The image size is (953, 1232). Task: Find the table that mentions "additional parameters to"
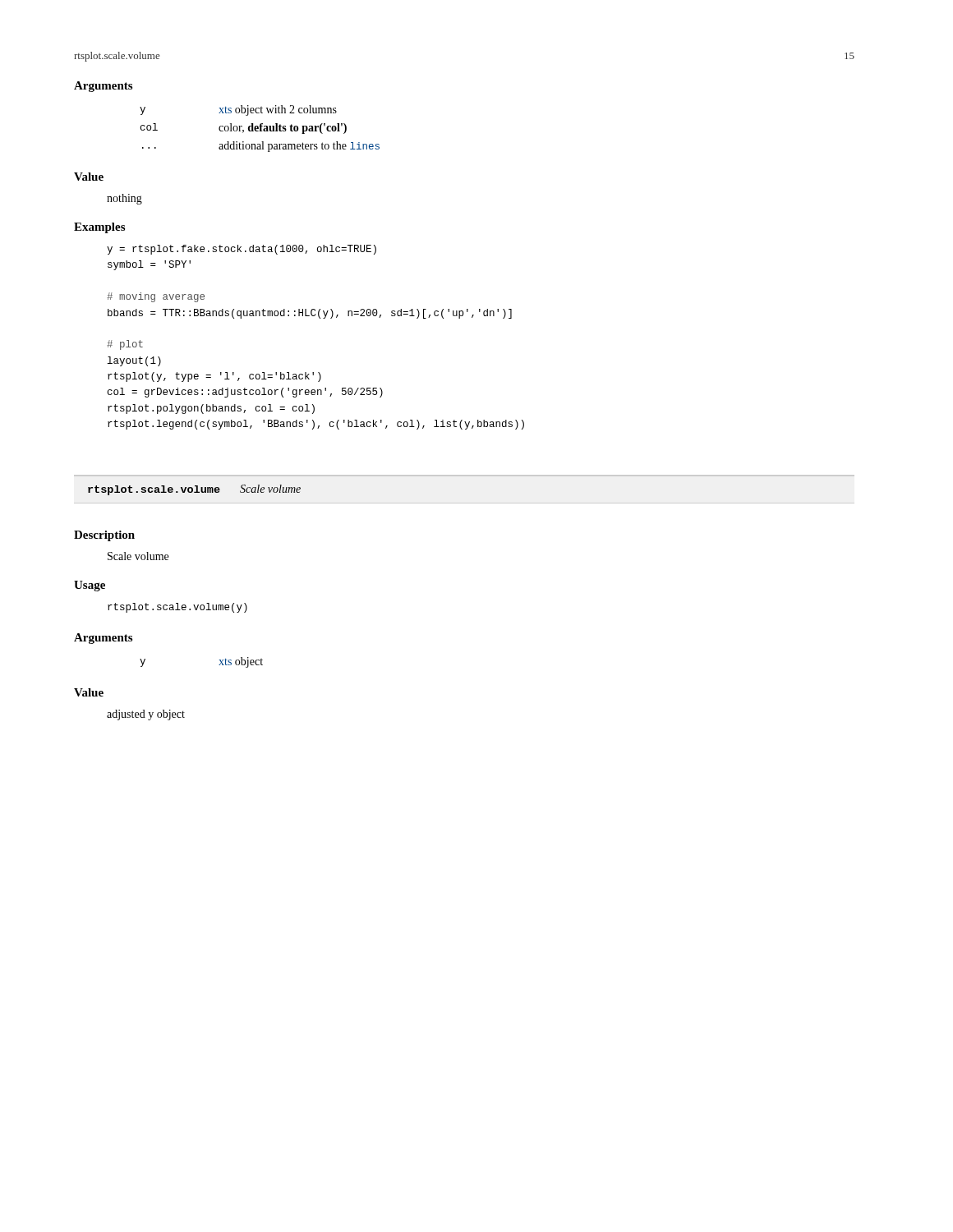(481, 128)
